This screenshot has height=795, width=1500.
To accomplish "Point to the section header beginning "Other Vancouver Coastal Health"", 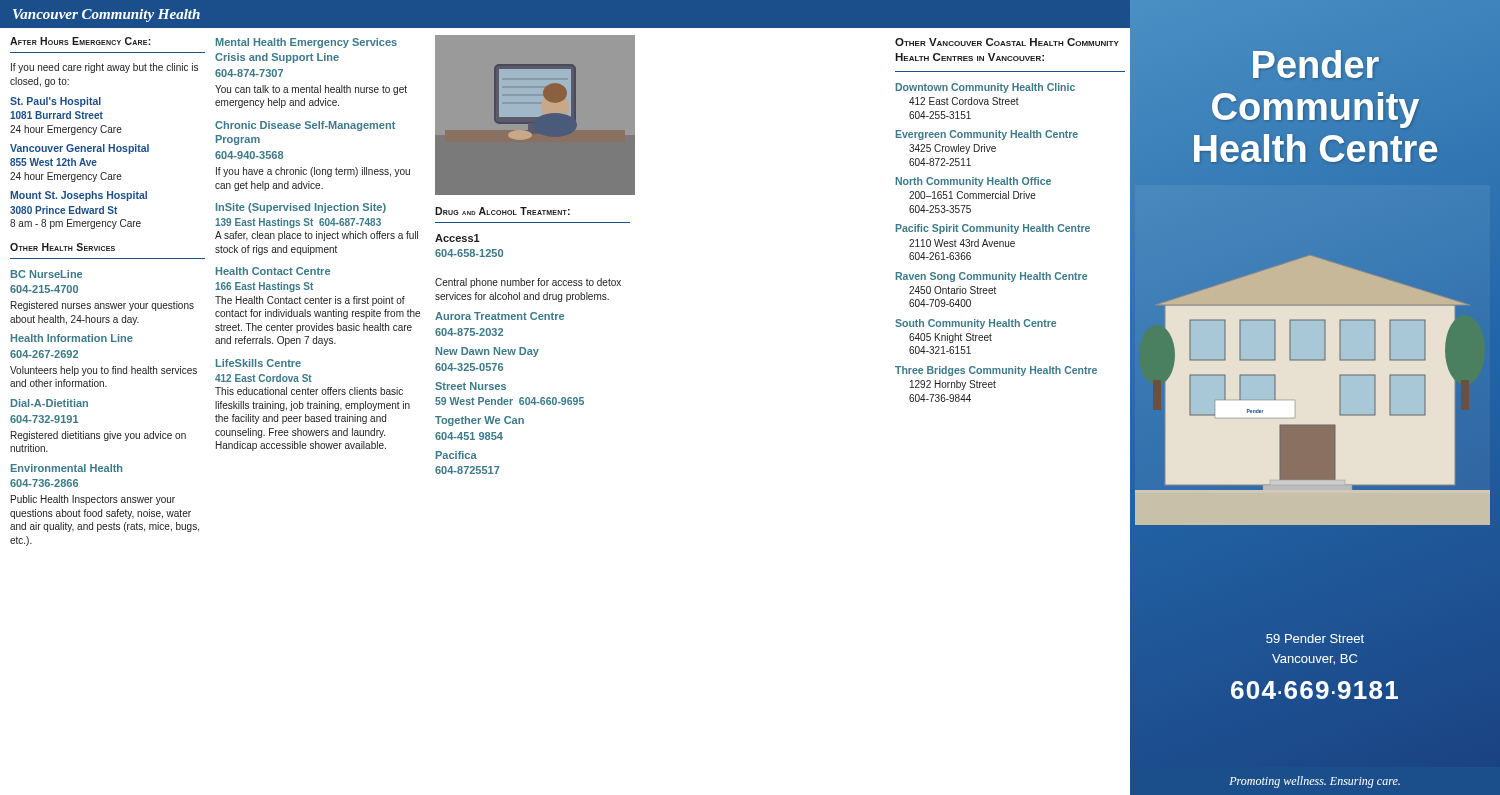I will (x=1007, y=49).
